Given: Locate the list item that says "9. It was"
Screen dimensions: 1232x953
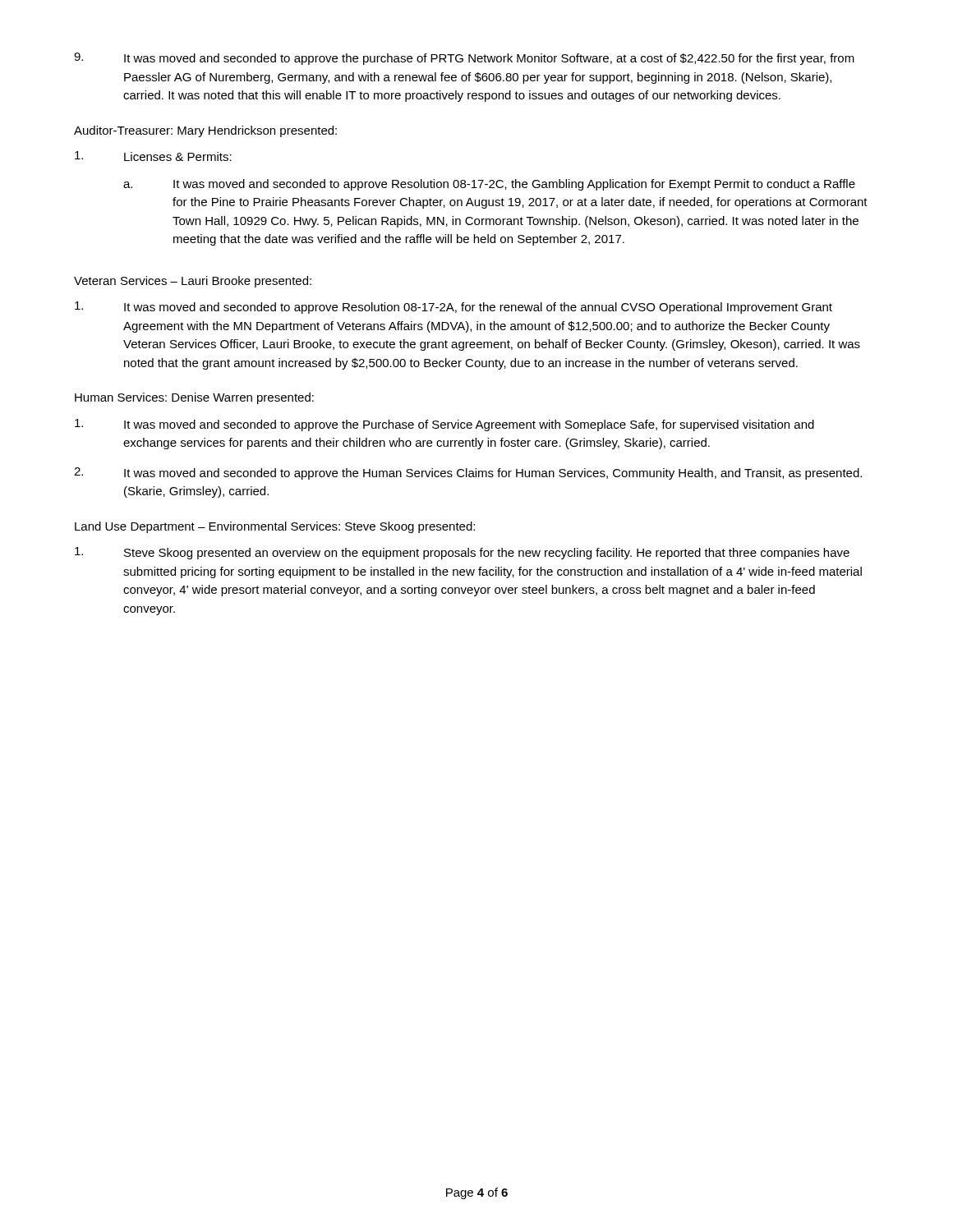Looking at the screenshot, I should 472,77.
